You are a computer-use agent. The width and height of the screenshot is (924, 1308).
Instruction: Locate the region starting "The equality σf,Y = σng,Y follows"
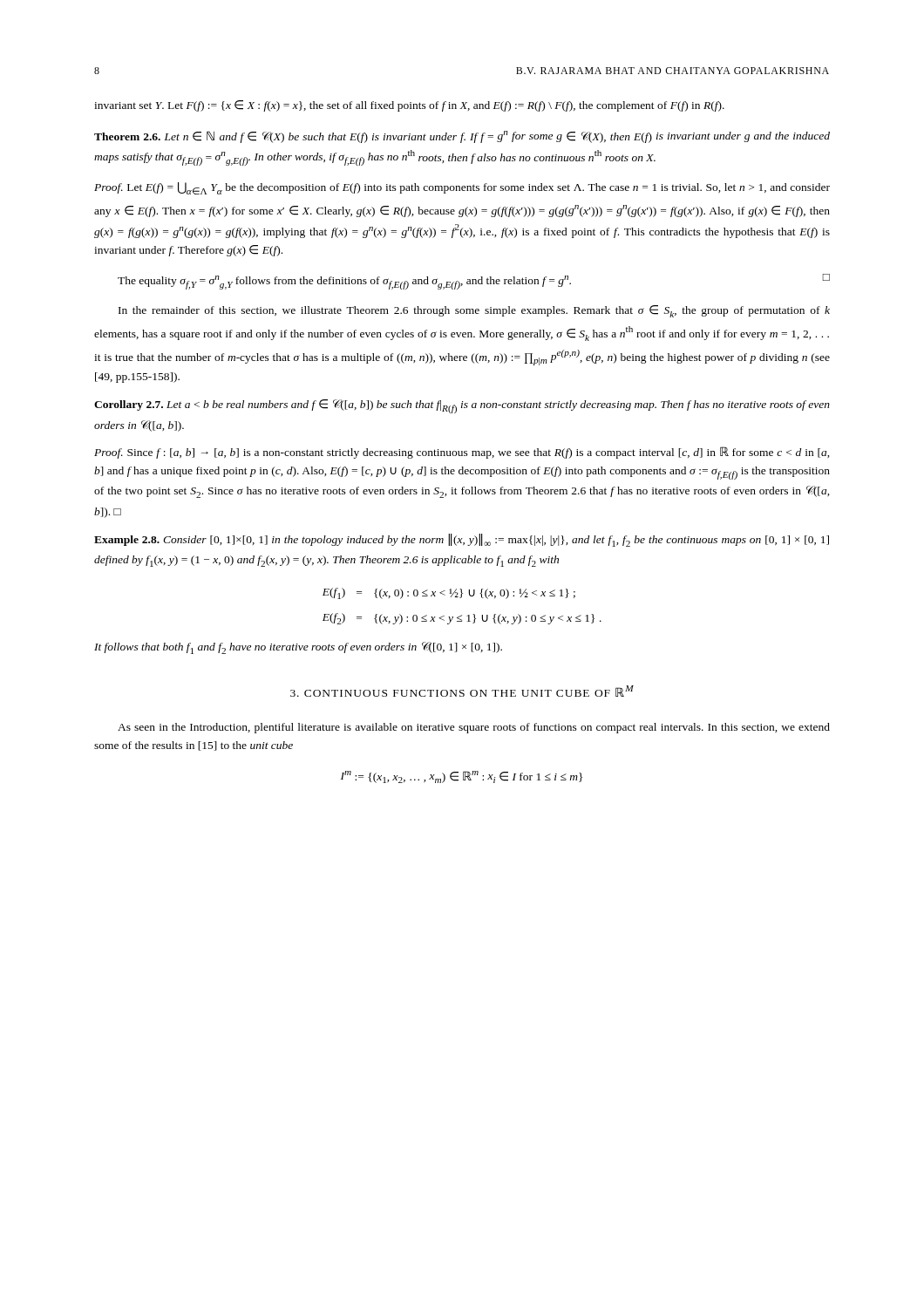pyautogui.click(x=474, y=279)
